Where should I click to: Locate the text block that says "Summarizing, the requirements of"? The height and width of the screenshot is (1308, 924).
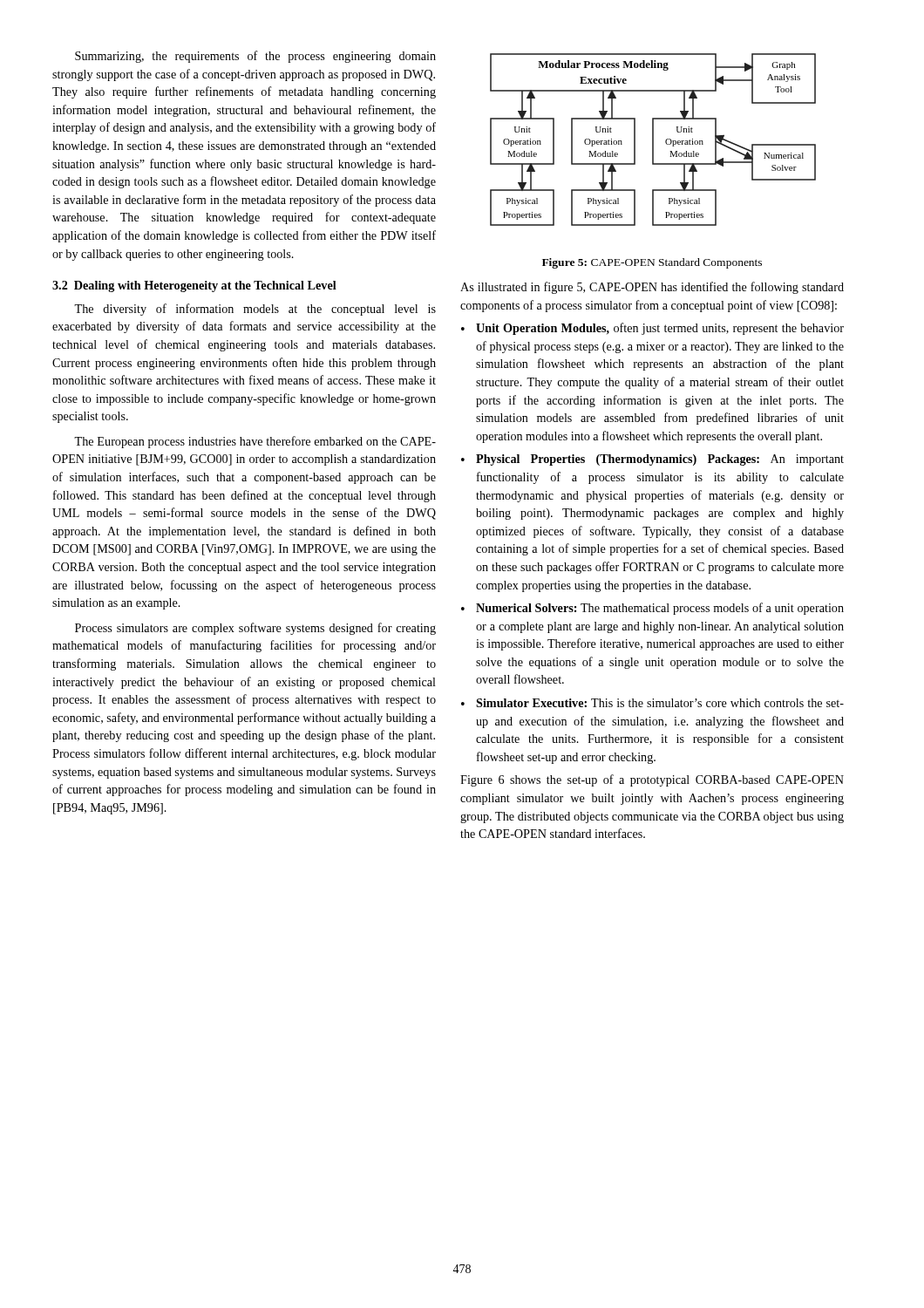[244, 155]
